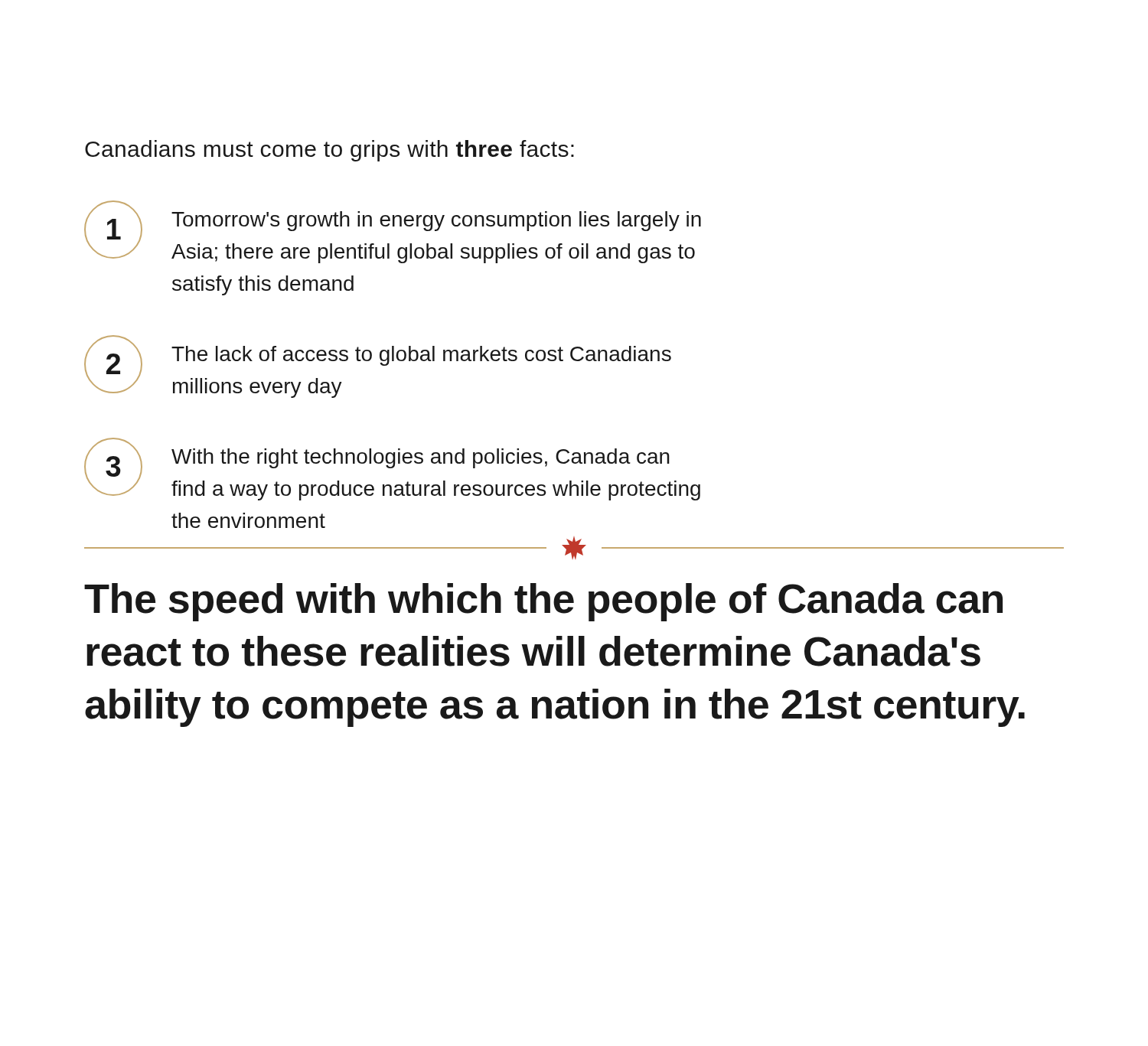Click on the passage starting "Canadians must come to grips with three"
Screen dimensions: 1046x1148
pos(330,149)
